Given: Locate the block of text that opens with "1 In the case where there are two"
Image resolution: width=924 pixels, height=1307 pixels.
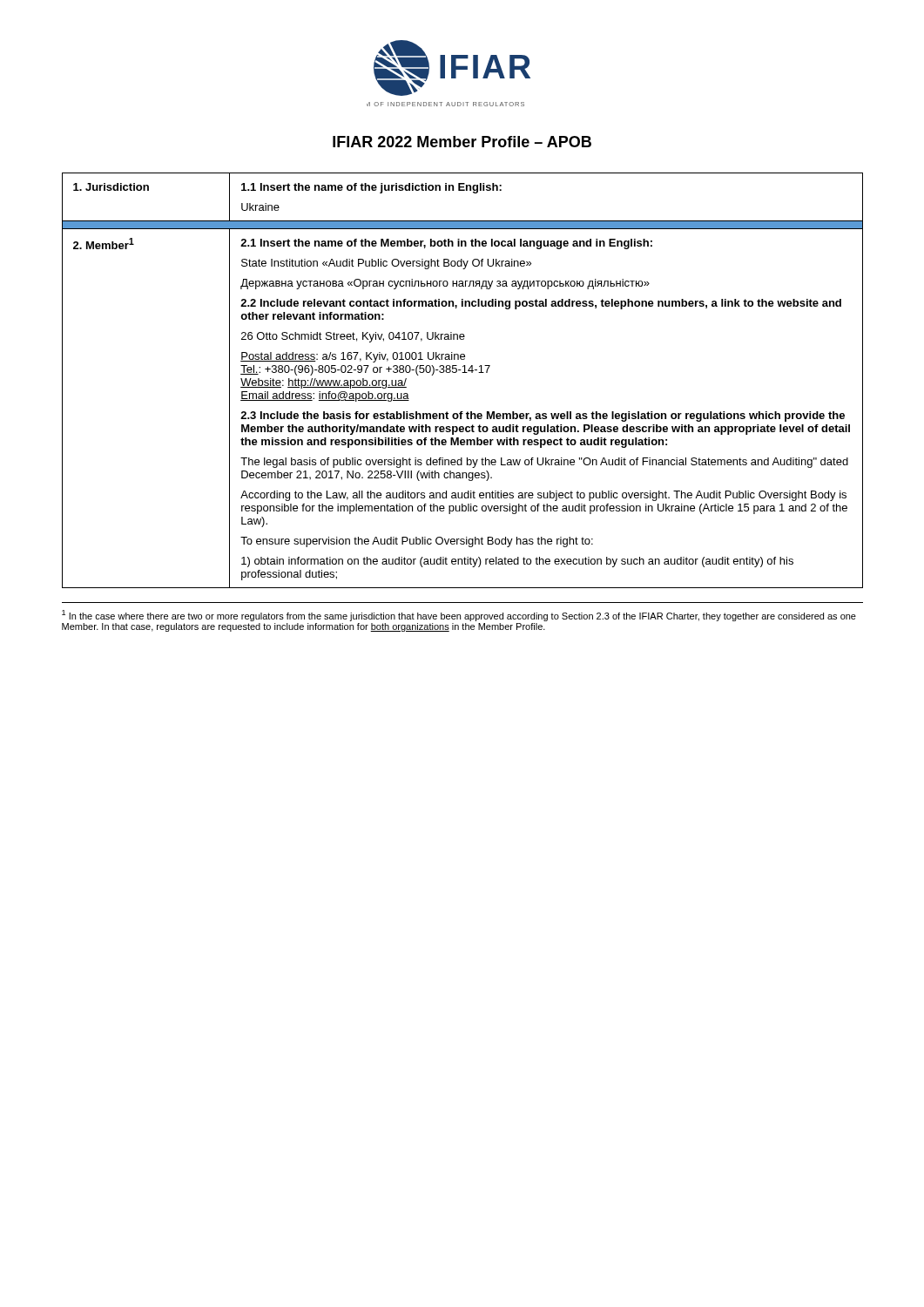Looking at the screenshot, I should pyautogui.click(x=459, y=620).
